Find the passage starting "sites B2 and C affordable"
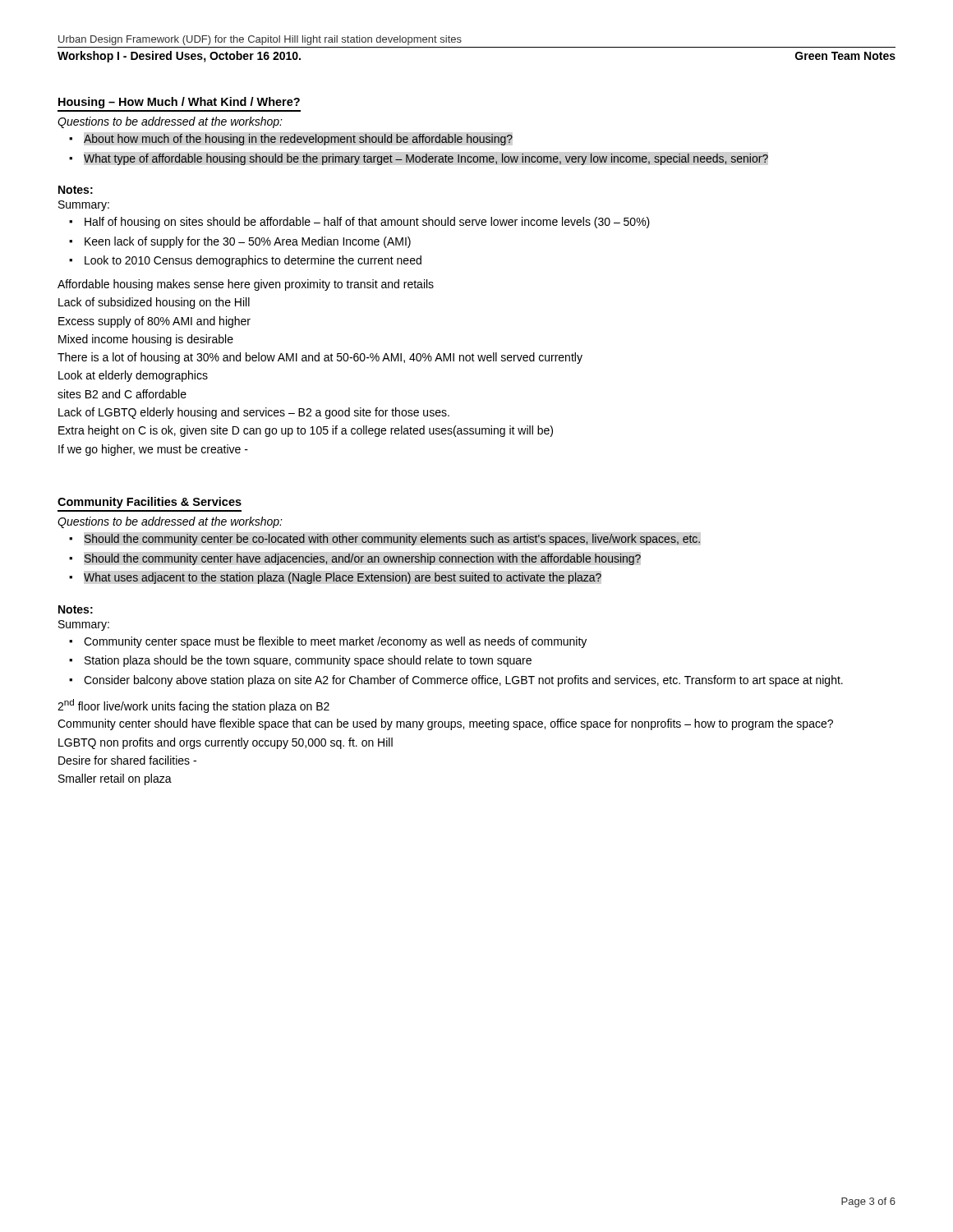953x1232 pixels. coord(122,394)
